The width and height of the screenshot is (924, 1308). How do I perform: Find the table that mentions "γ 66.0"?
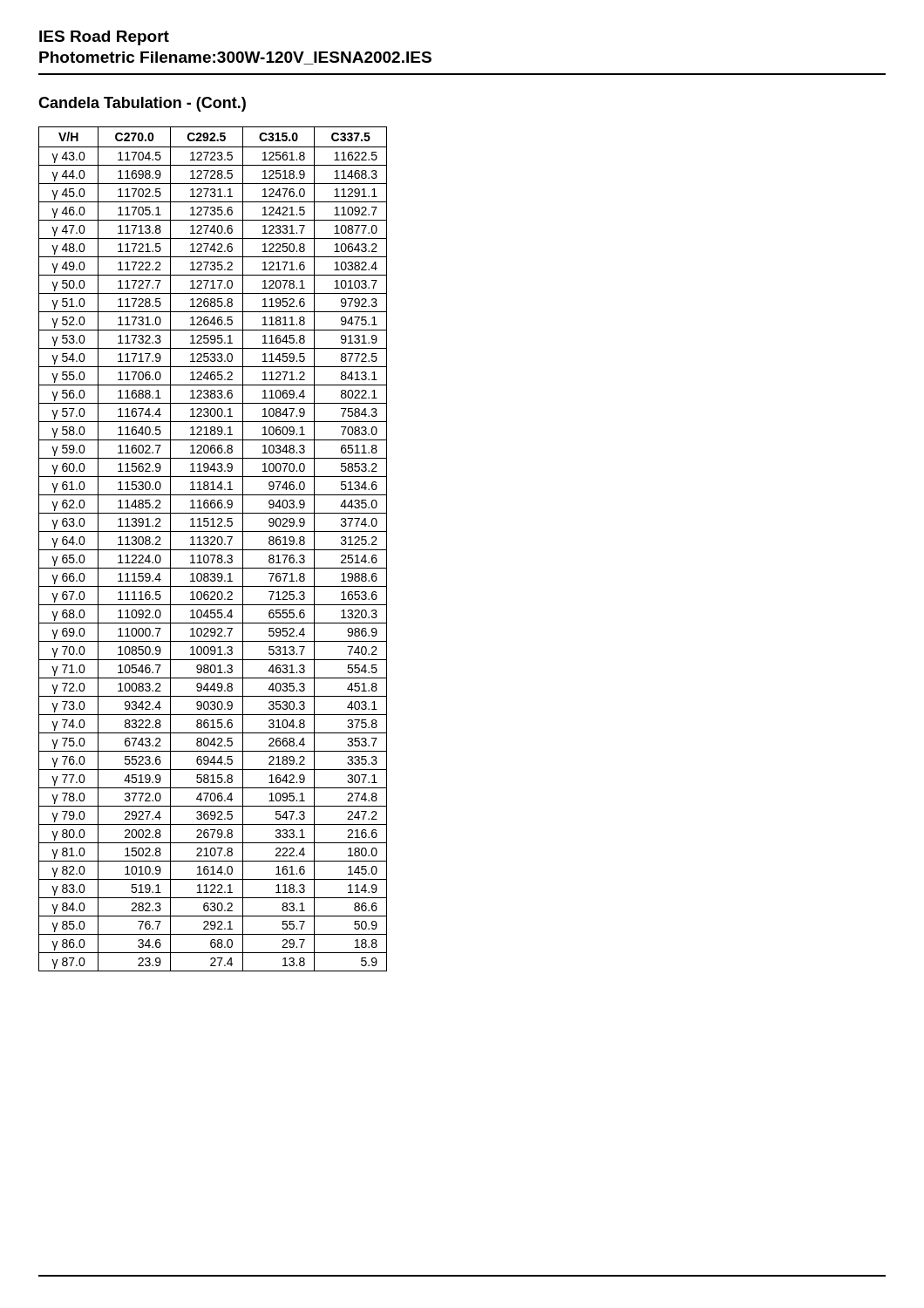point(462,549)
